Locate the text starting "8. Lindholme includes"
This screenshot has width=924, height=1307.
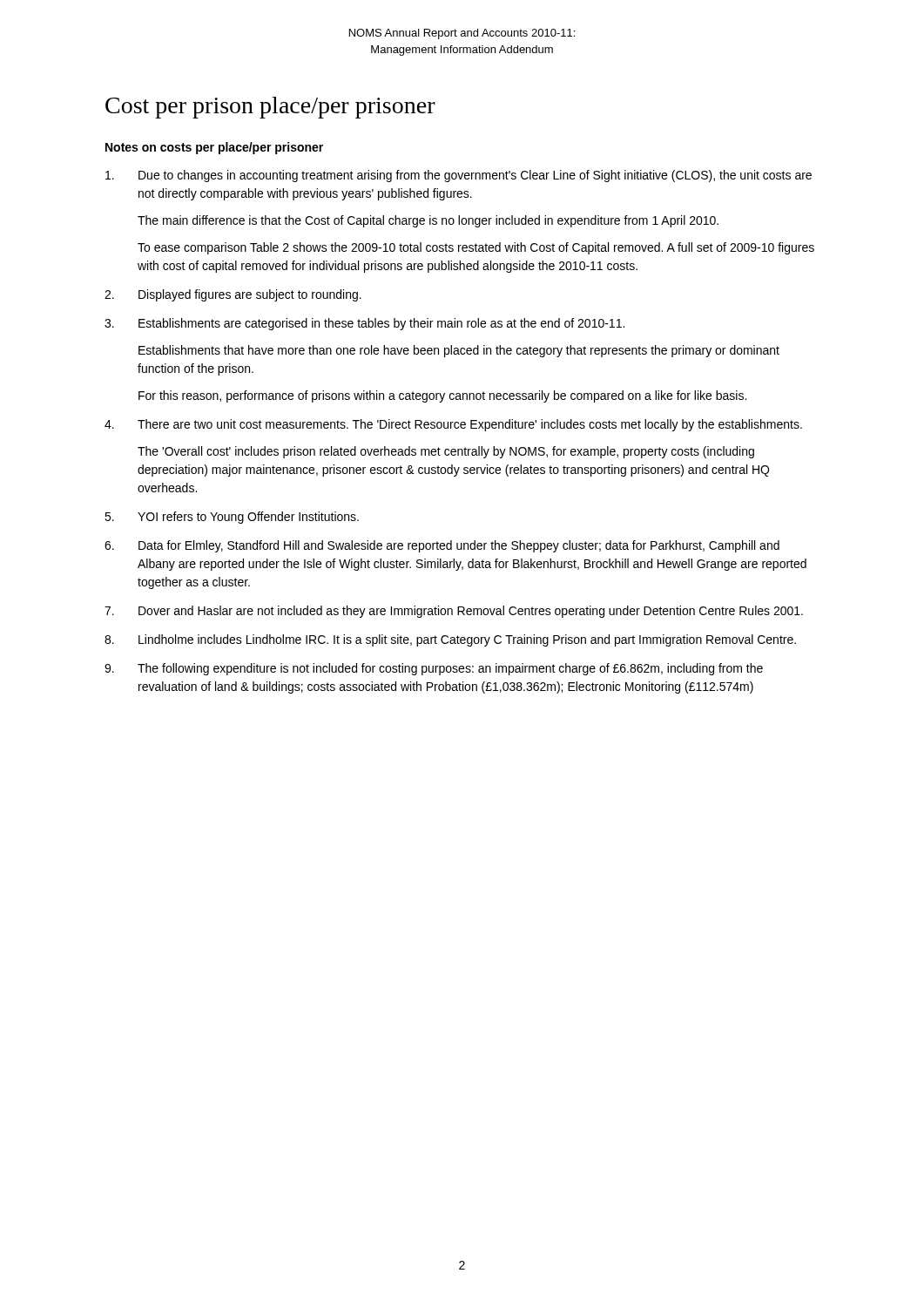click(462, 640)
